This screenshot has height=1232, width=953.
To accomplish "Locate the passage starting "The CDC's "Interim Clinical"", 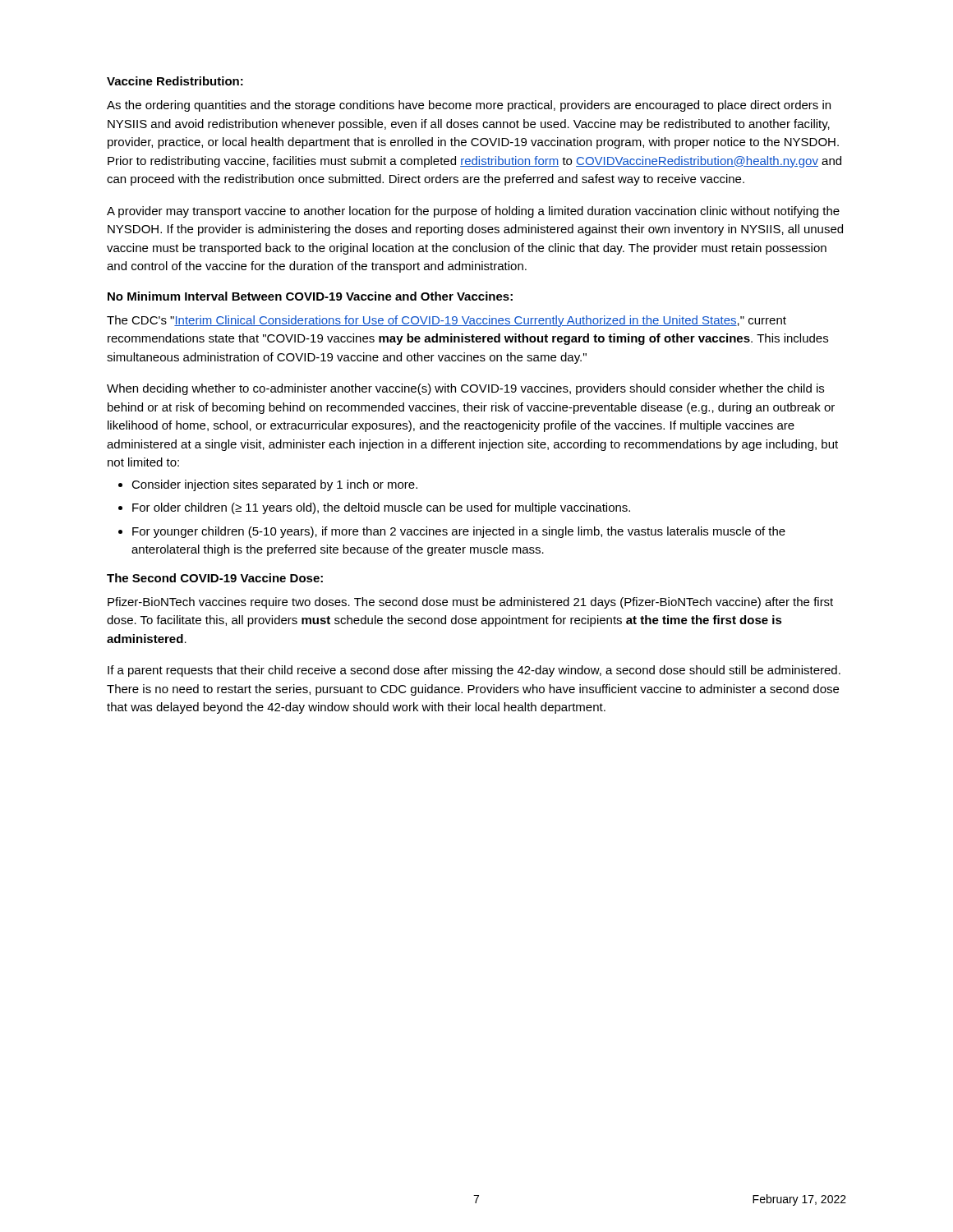I will (x=468, y=338).
